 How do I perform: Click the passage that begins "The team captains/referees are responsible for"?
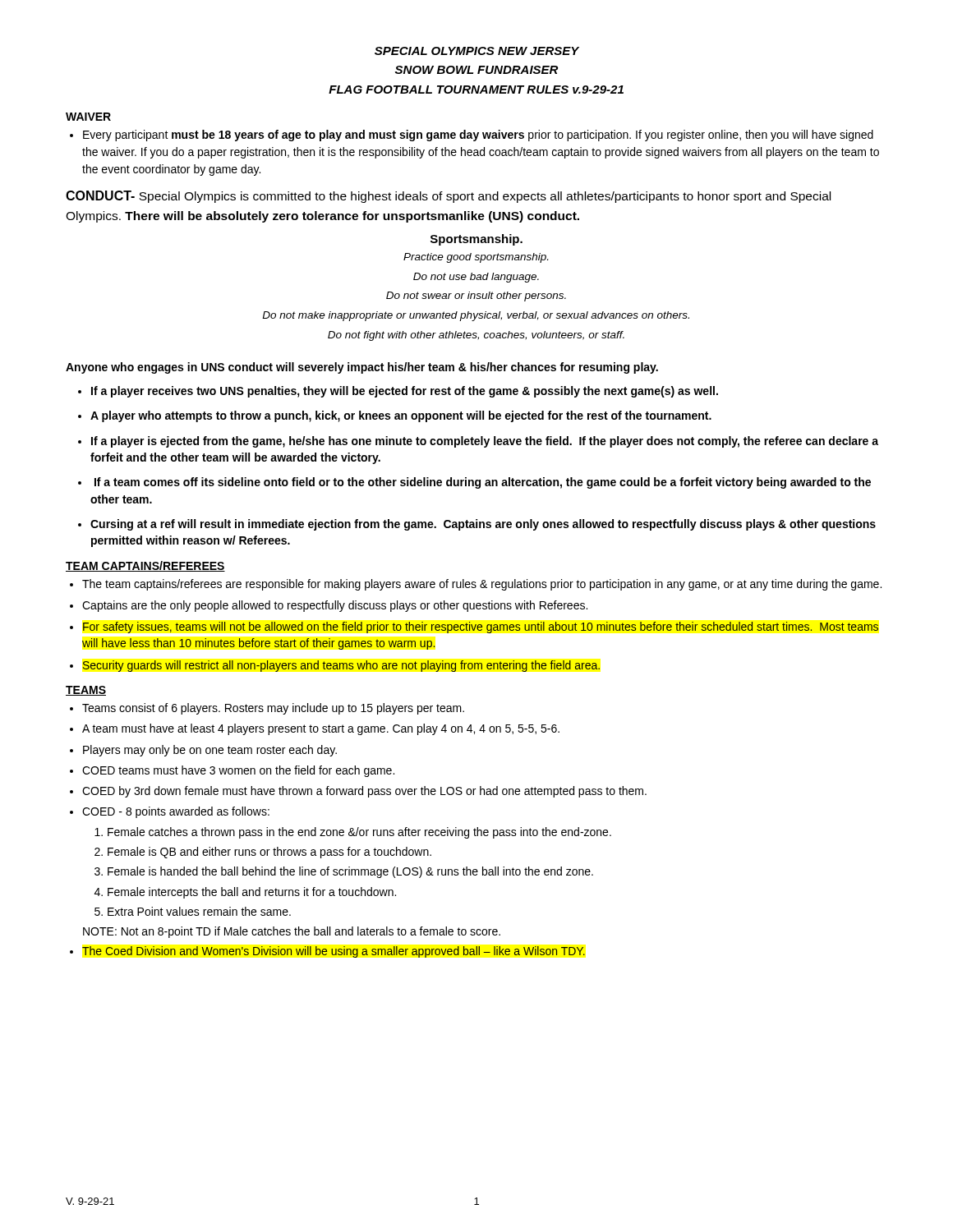pyautogui.click(x=482, y=584)
